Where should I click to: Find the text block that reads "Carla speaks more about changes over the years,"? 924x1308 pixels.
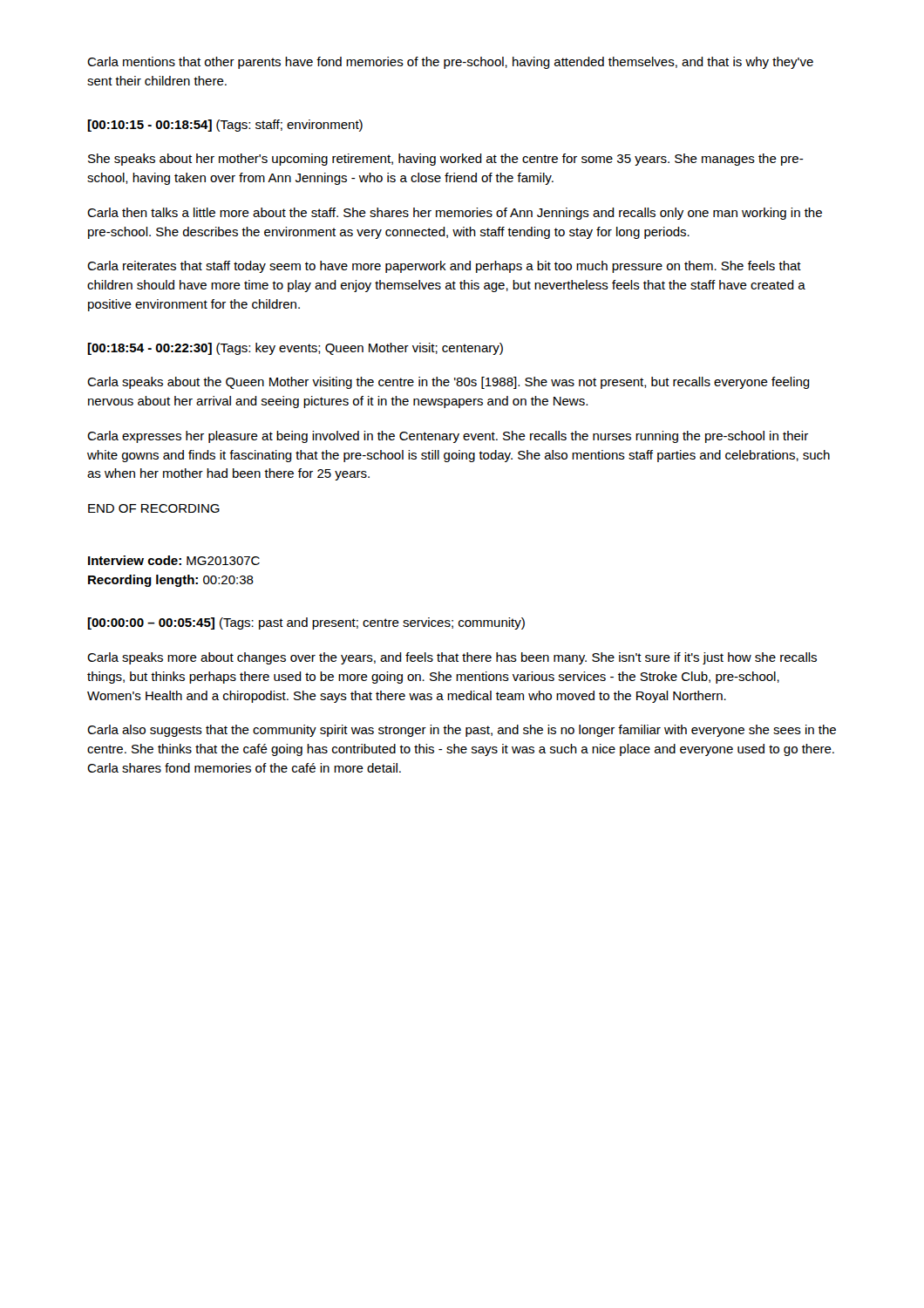pos(452,676)
